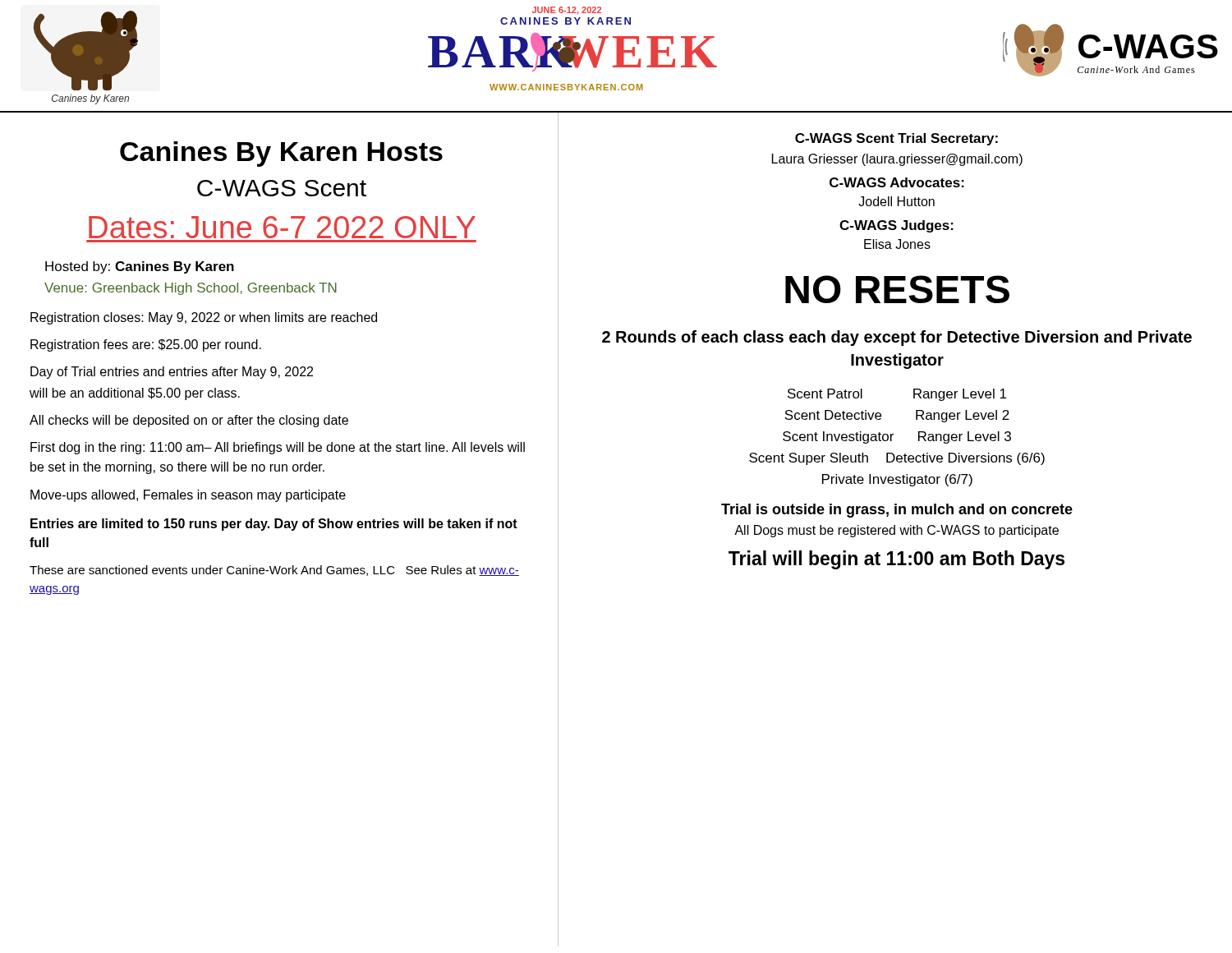Find "Elisa Jones" on this page

coord(897,244)
